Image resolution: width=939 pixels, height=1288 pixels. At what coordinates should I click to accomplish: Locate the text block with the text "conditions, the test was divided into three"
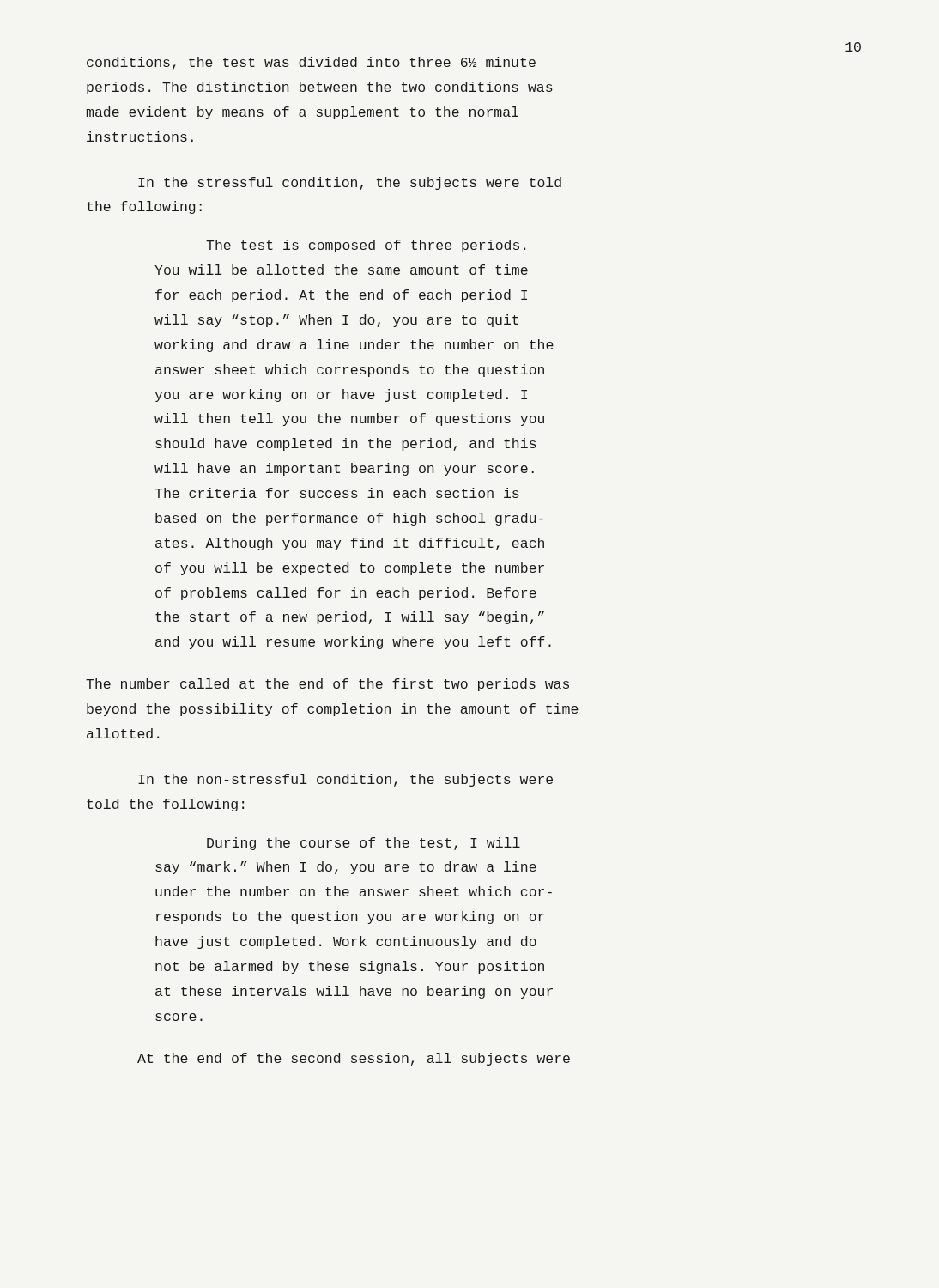coord(474,101)
